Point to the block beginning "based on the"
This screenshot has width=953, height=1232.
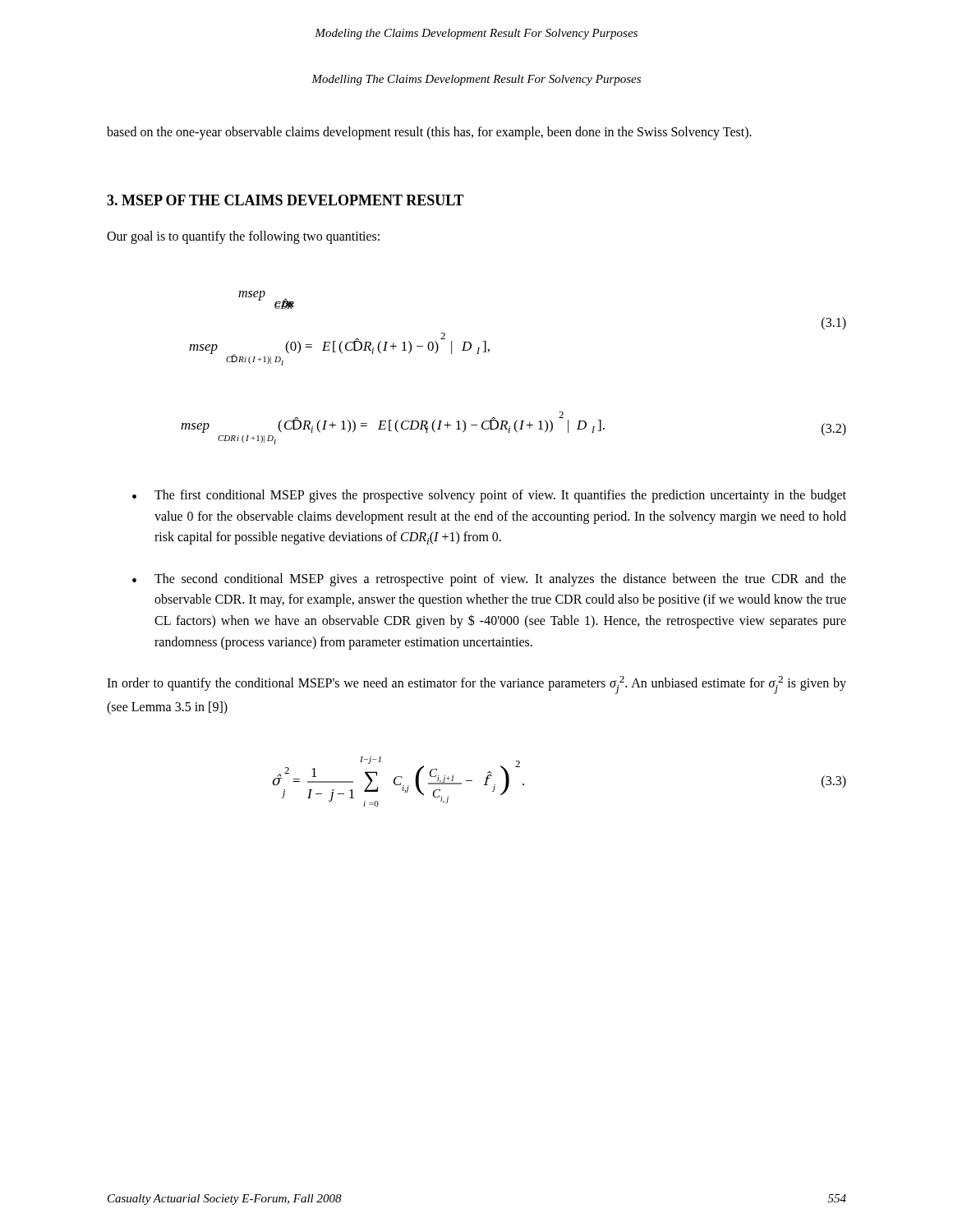click(x=429, y=132)
